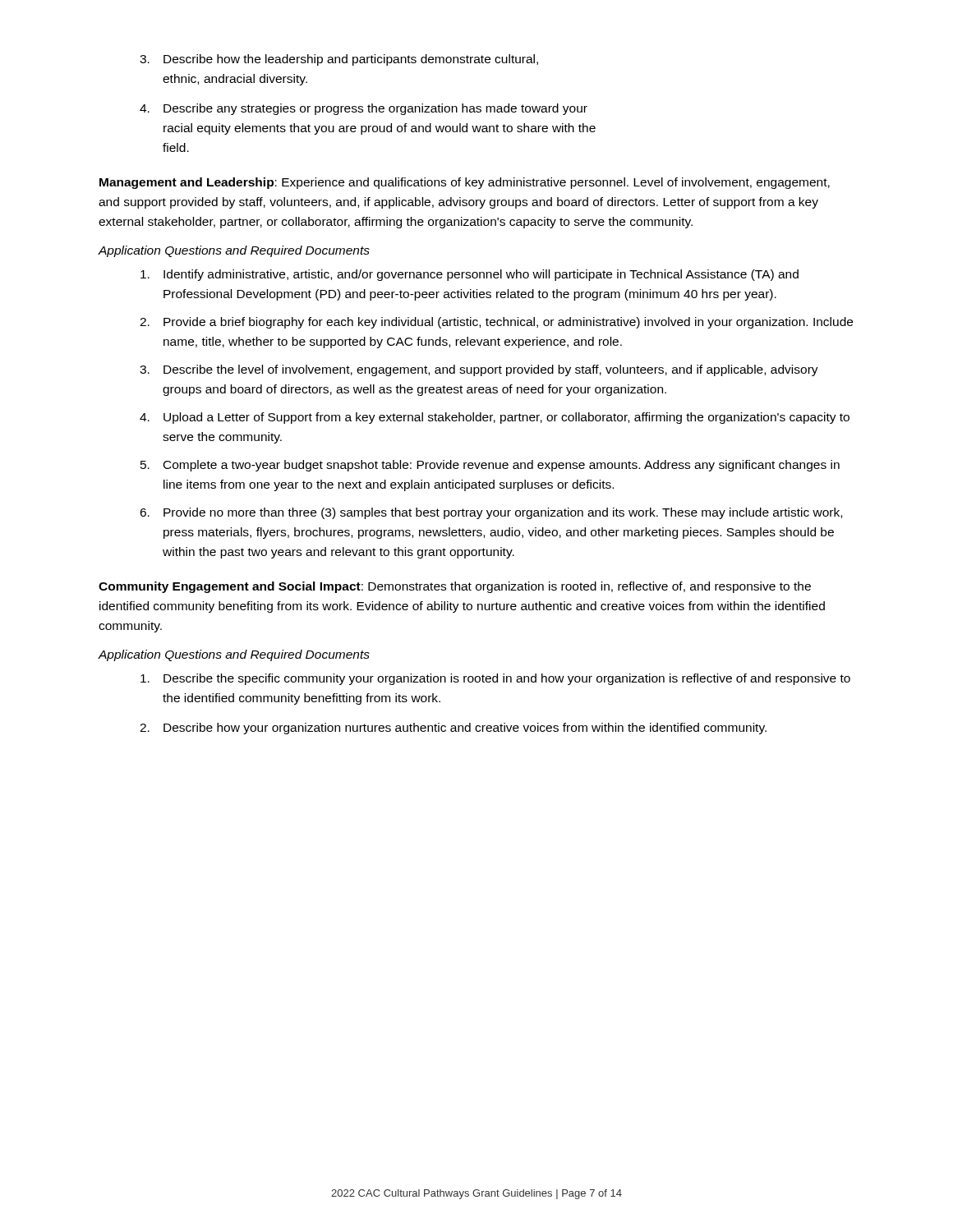Where is the passage that starts "5. Complete a"?
This screenshot has width=953, height=1232.
coord(497,475)
